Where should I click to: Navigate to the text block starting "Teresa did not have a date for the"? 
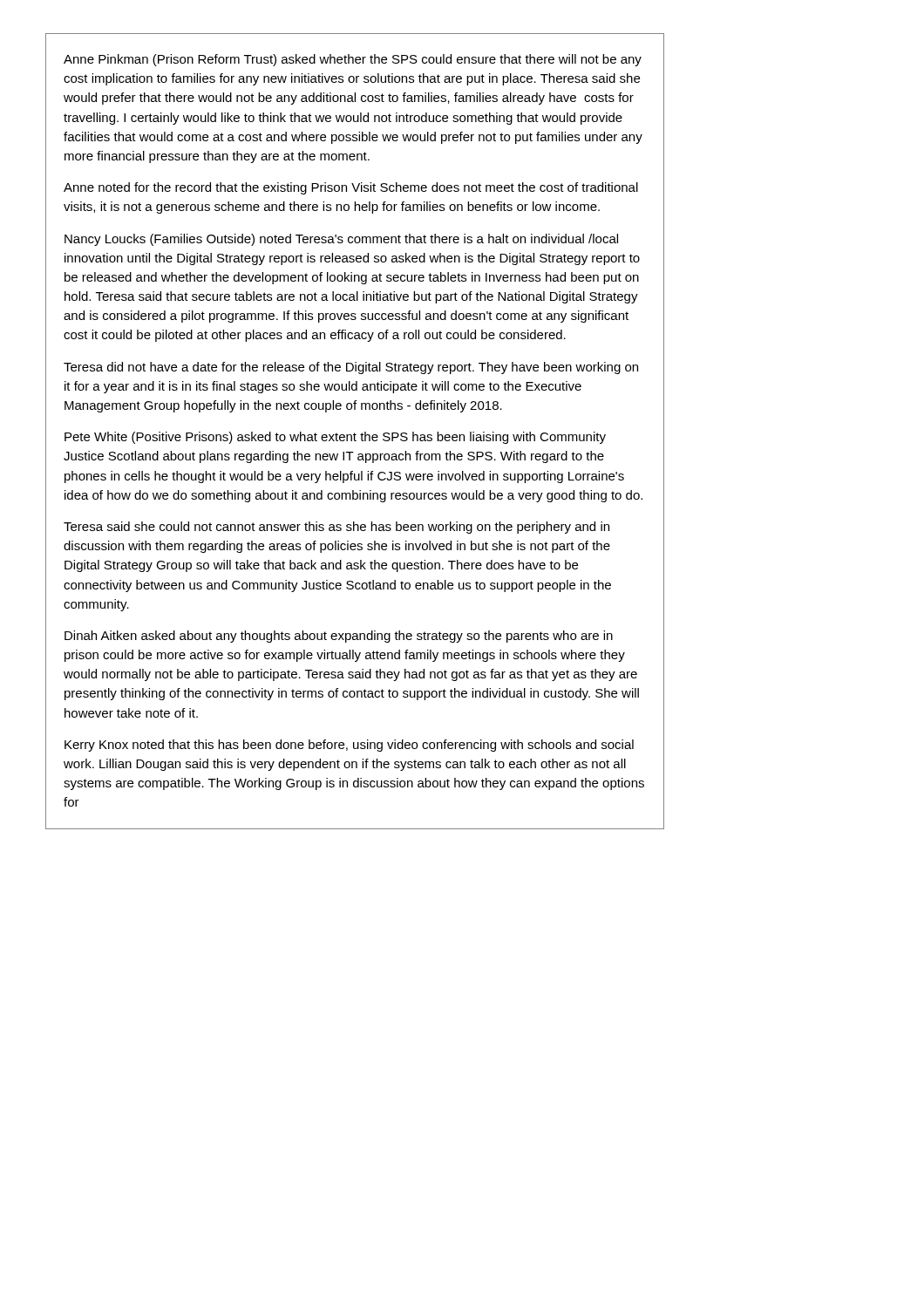pos(351,386)
